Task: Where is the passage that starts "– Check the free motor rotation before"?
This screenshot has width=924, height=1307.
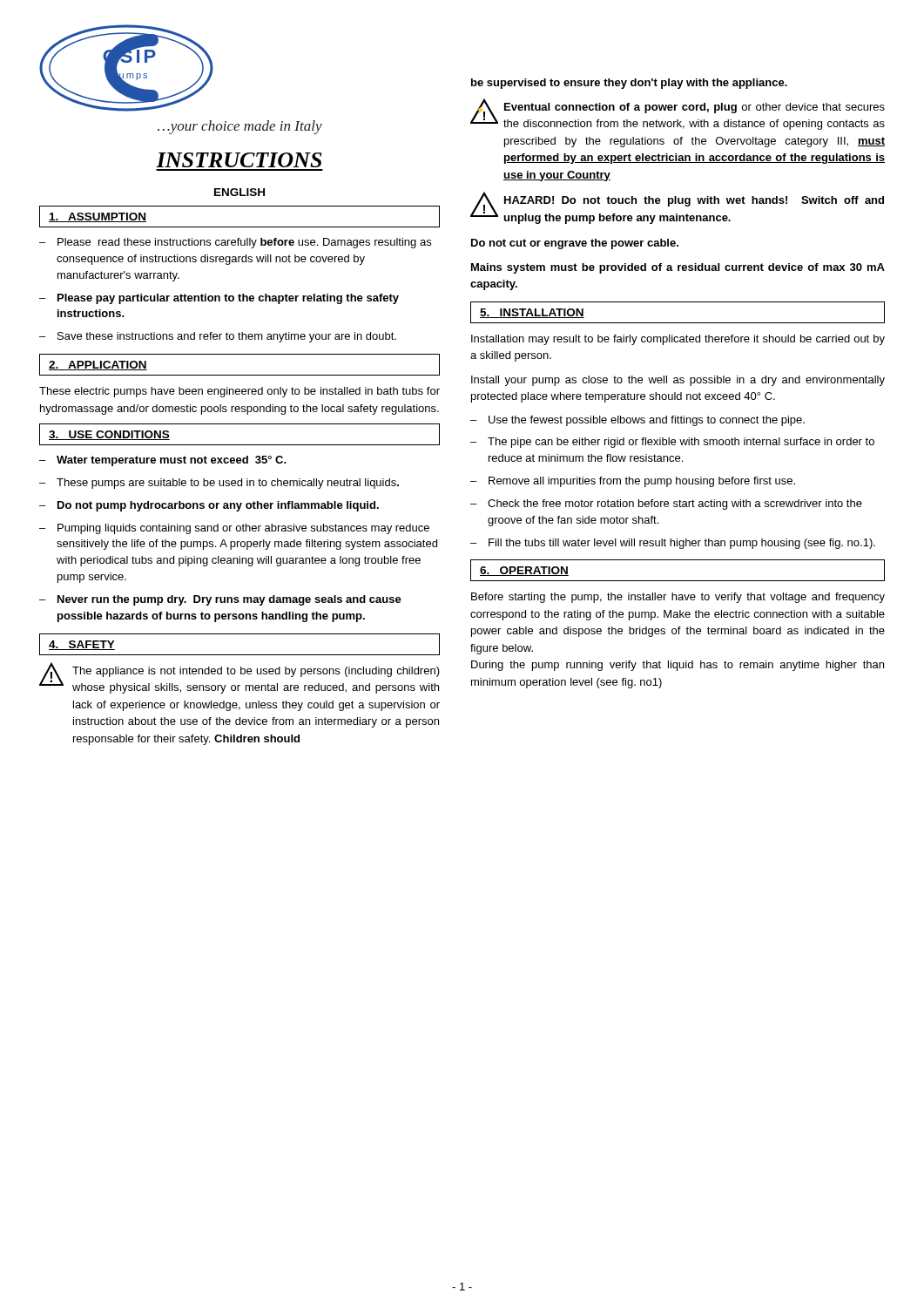Action: point(678,512)
